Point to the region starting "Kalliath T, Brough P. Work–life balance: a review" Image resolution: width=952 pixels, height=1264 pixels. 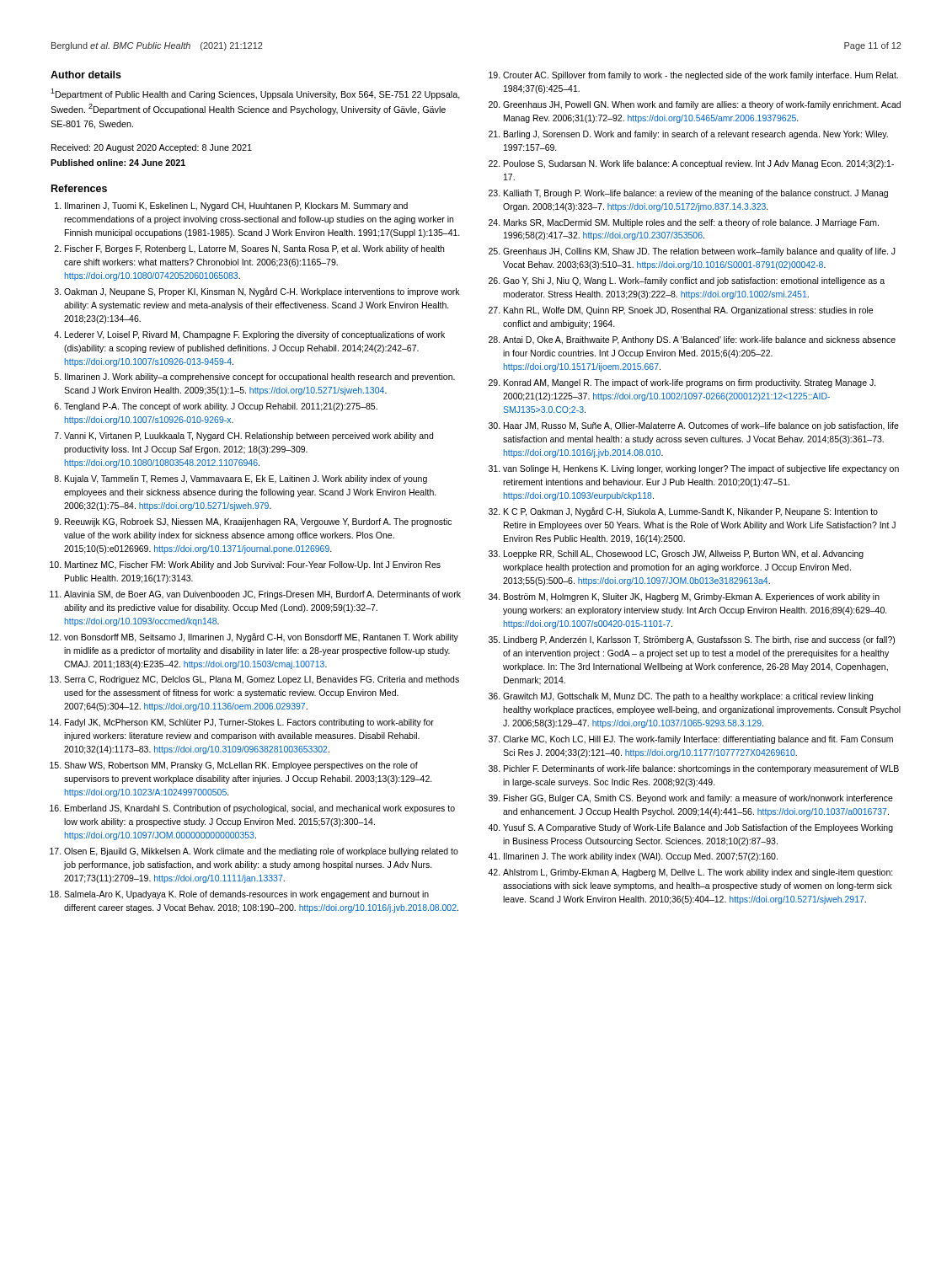tap(696, 199)
